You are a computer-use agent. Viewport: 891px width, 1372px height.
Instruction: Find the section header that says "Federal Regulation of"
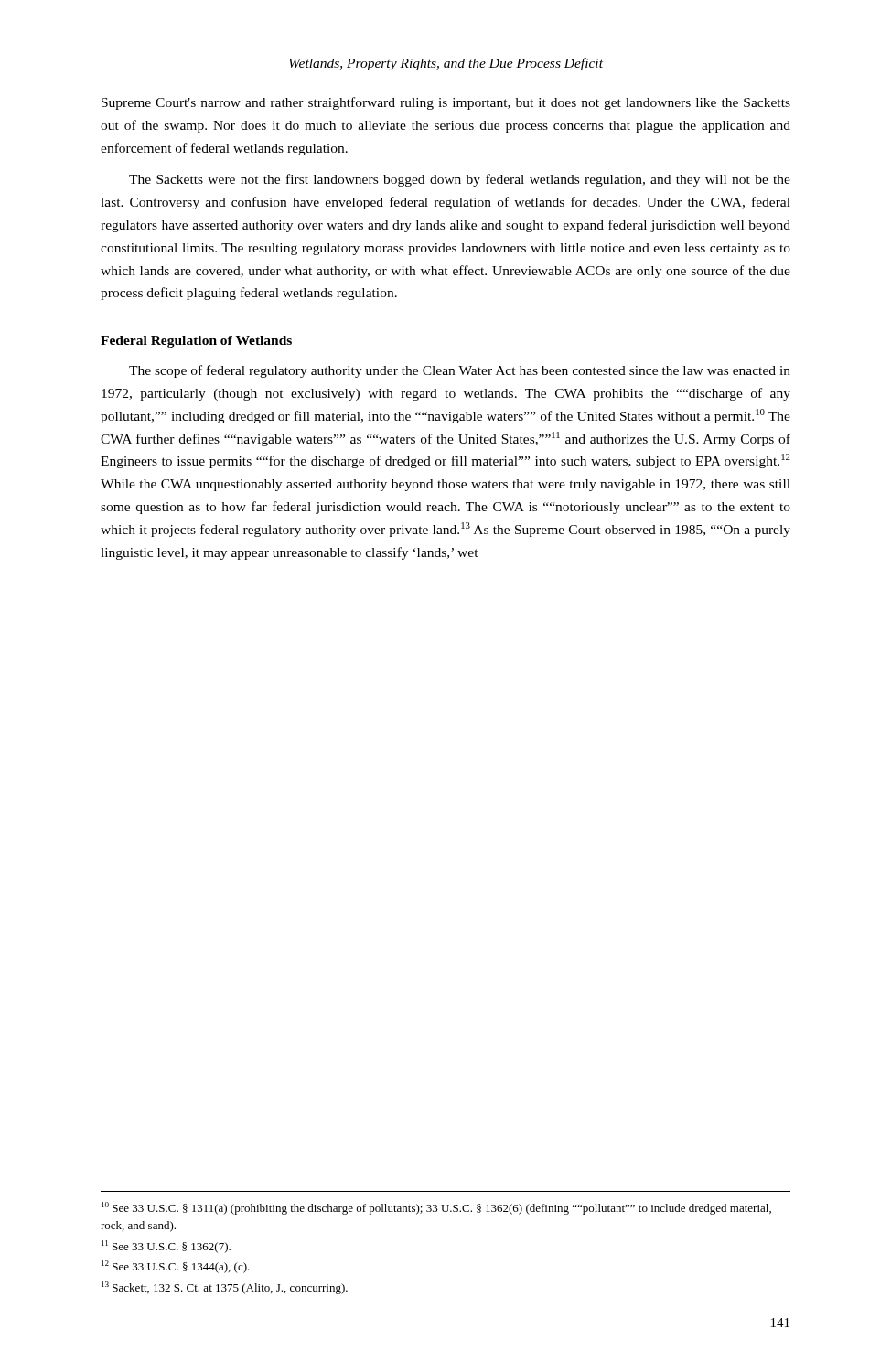click(x=196, y=342)
